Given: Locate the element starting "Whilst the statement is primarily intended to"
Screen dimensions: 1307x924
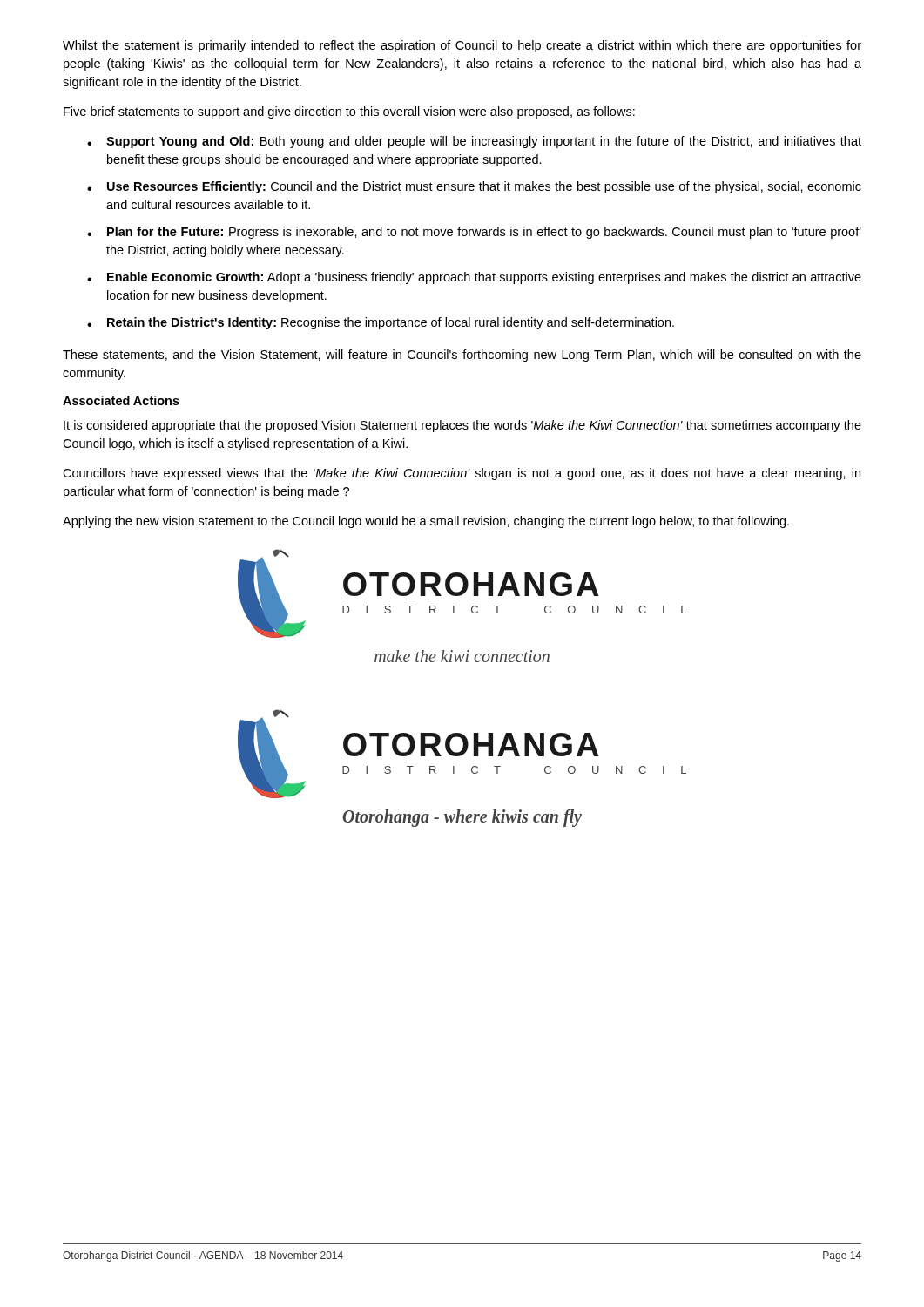Looking at the screenshot, I should 462,64.
